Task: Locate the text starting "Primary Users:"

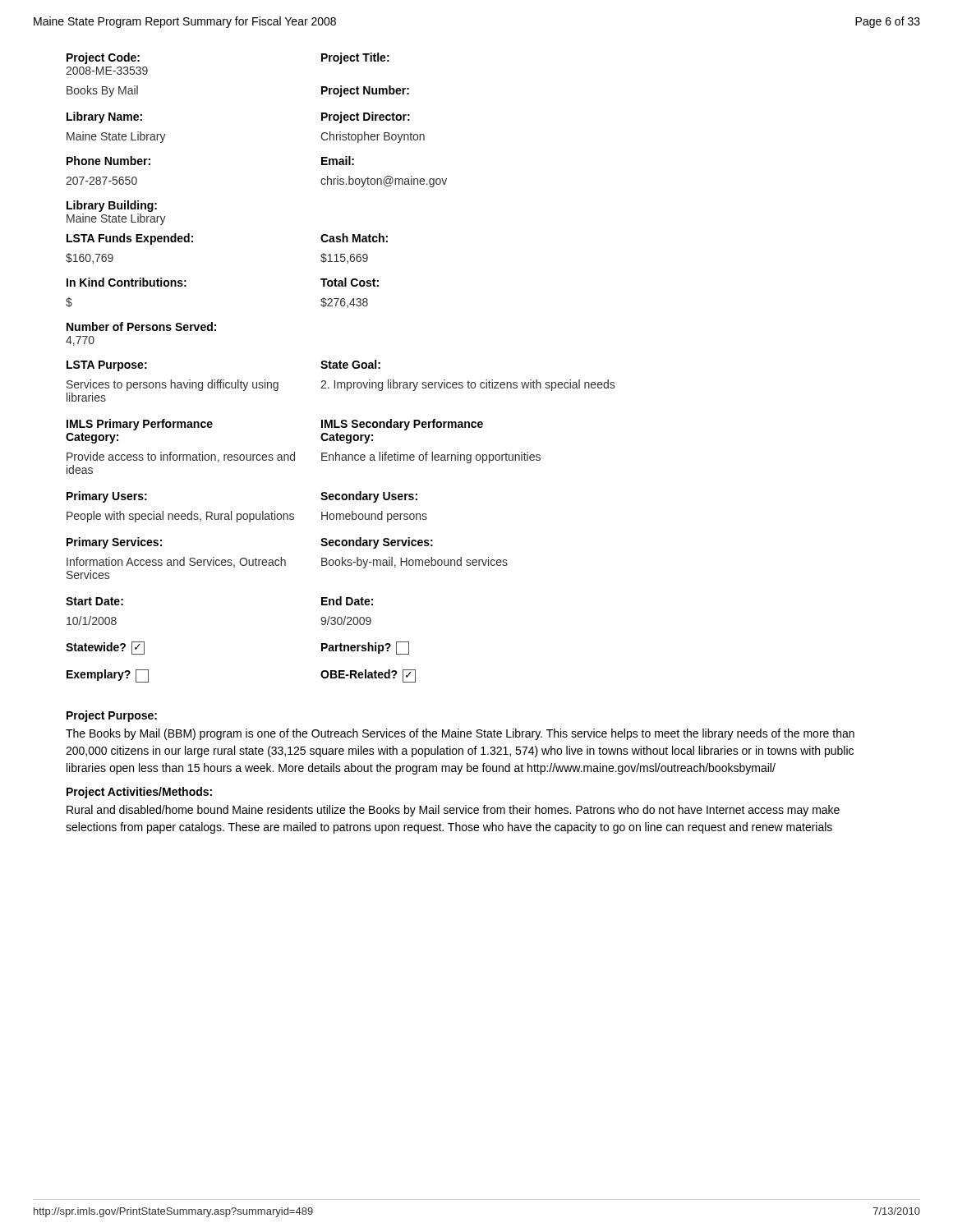Action: (x=107, y=496)
